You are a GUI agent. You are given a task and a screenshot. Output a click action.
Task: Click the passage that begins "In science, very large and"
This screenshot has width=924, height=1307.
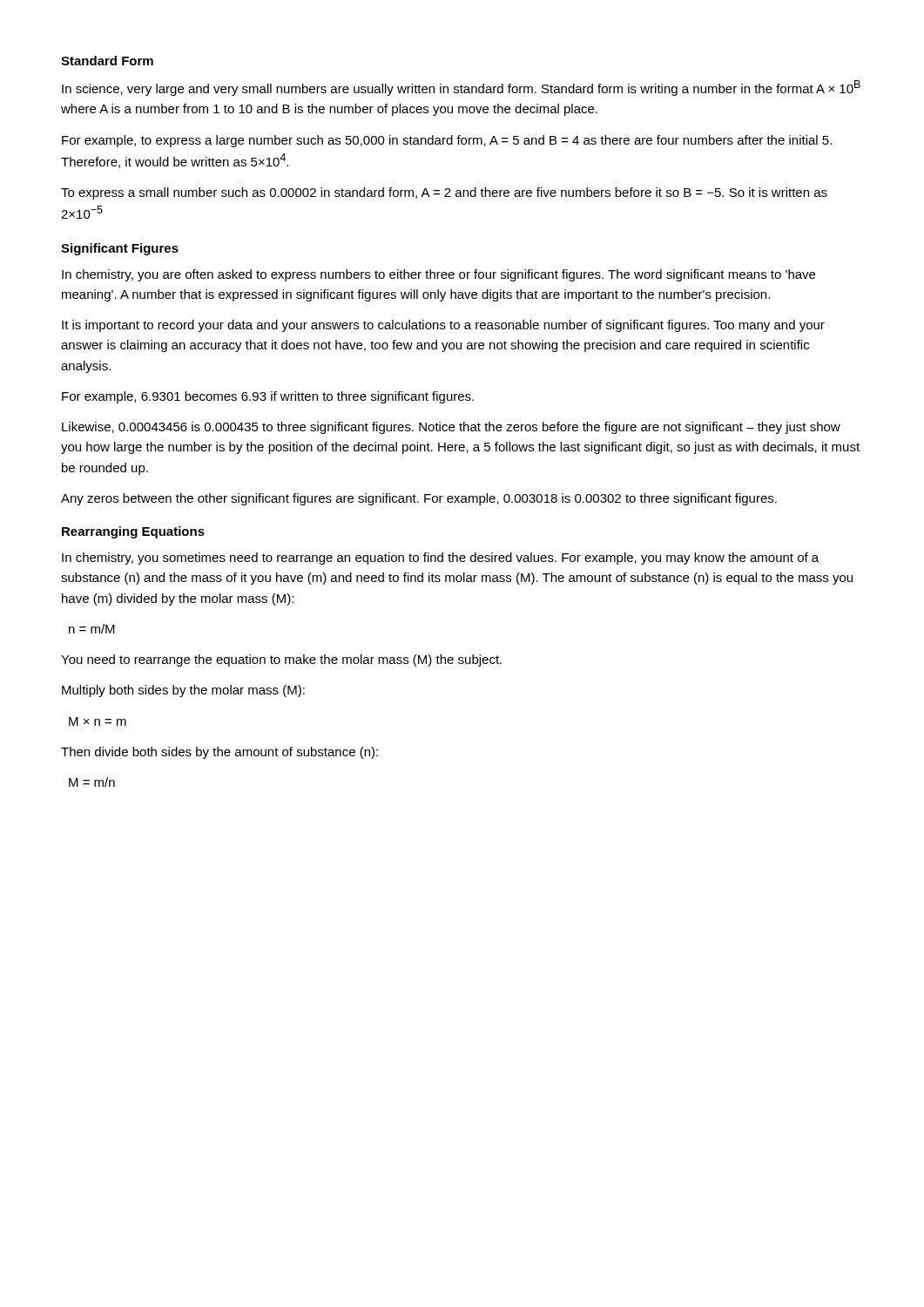coord(461,97)
